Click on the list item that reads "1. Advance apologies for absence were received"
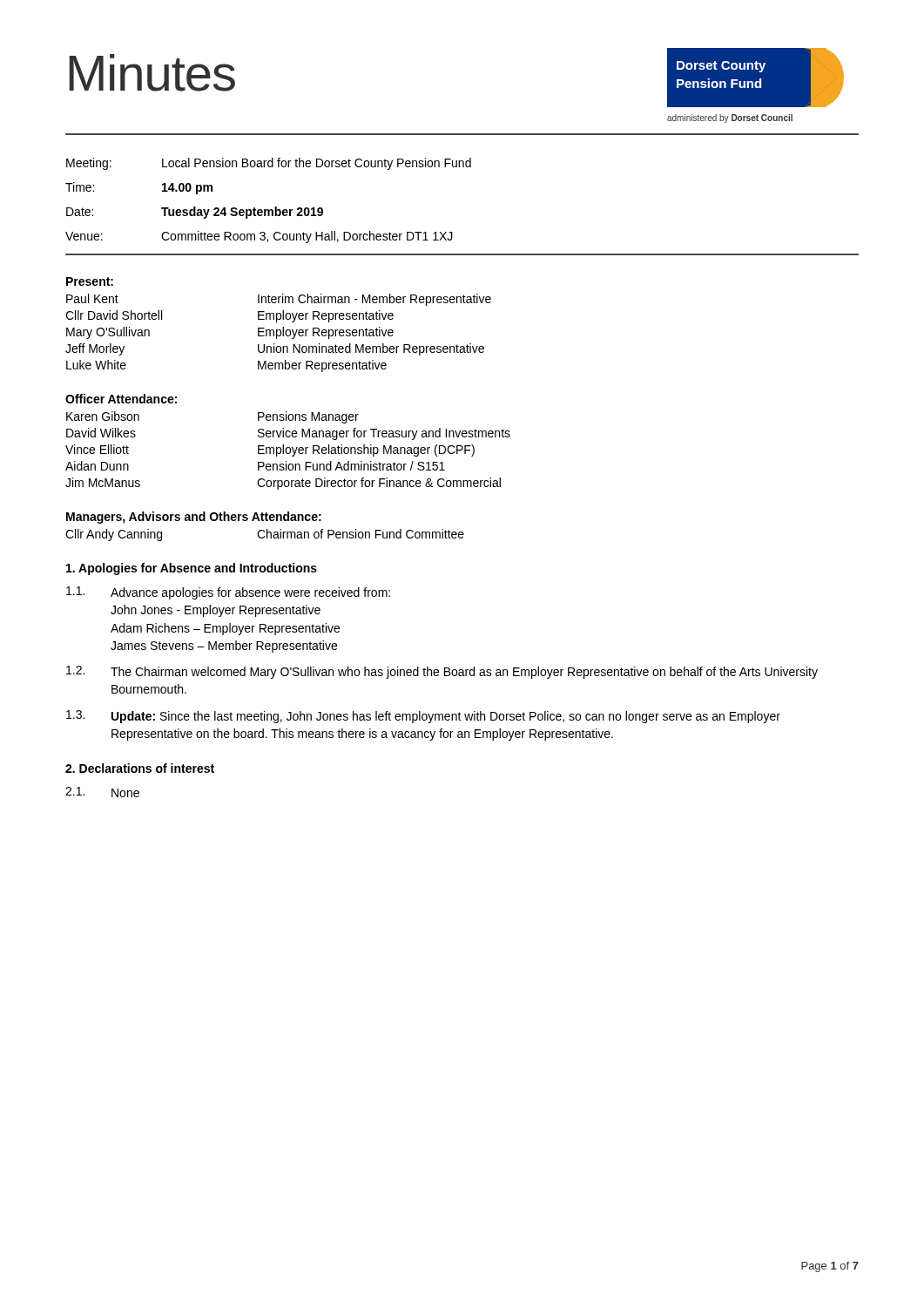 [228, 593]
